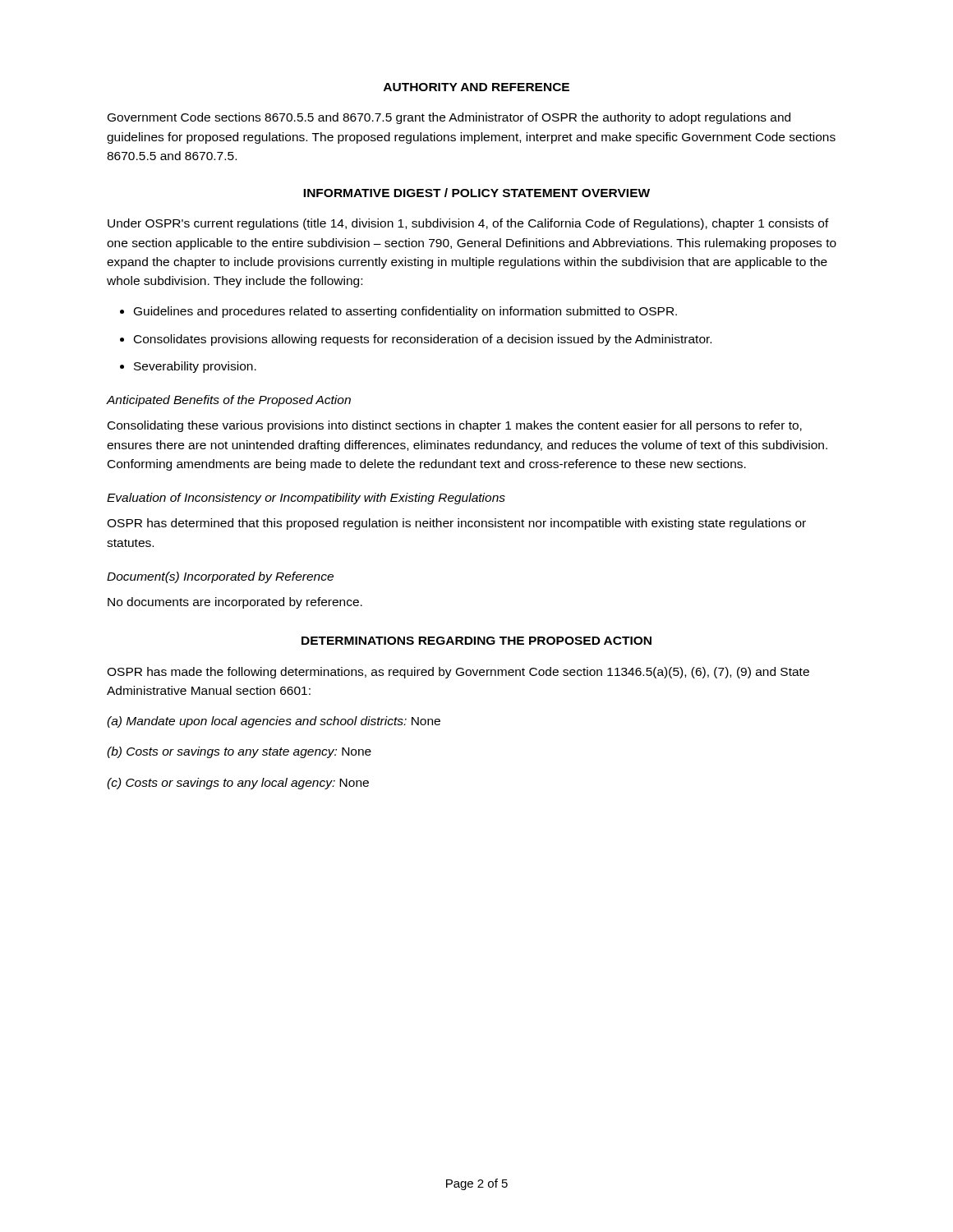Image resolution: width=953 pixels, height=1232 pixels.
Task: Click on the passage starting "(a) Mandate upon local"
Action: coord(274,721)
